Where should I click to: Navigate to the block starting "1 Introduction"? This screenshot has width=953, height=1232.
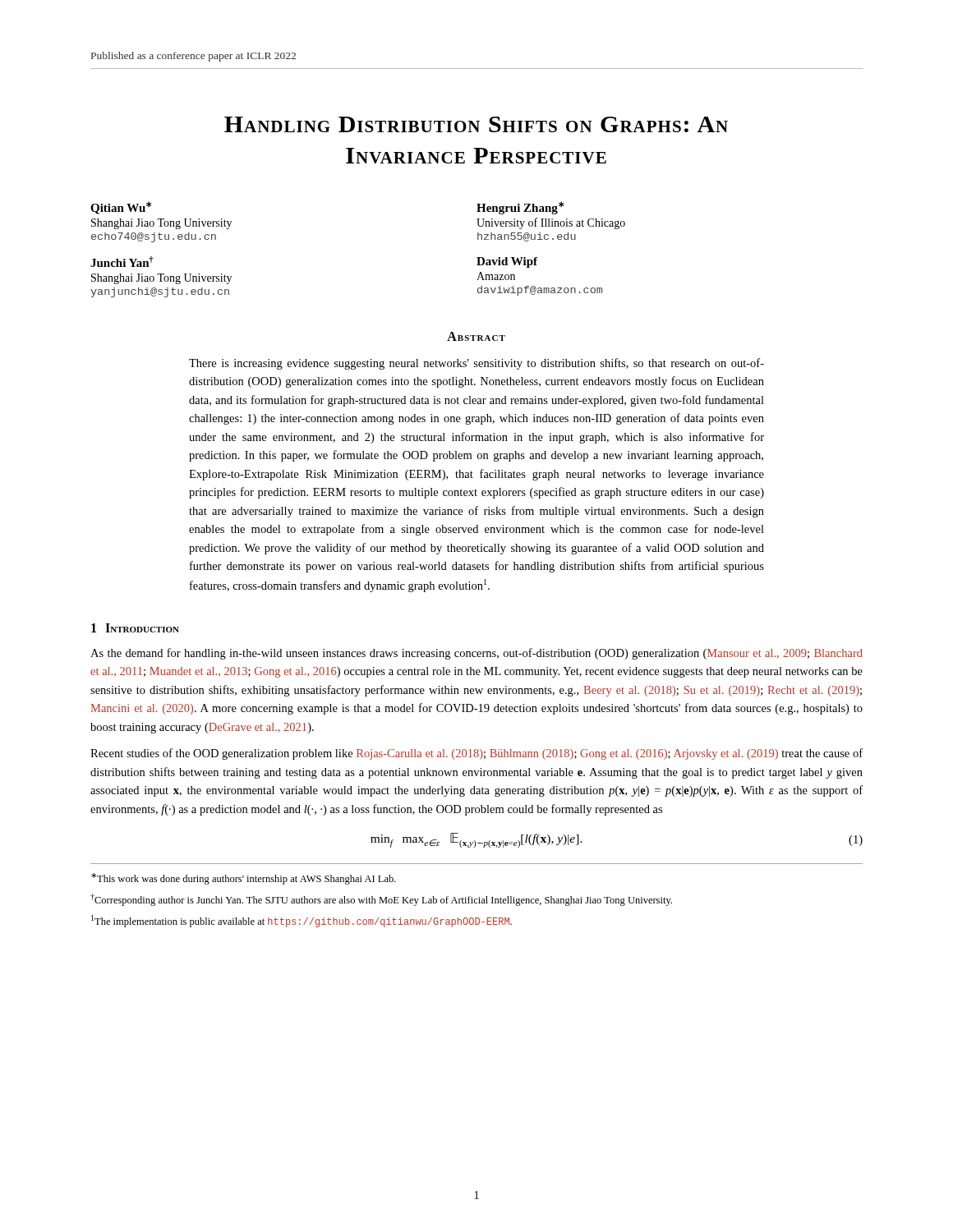(135, 628)
